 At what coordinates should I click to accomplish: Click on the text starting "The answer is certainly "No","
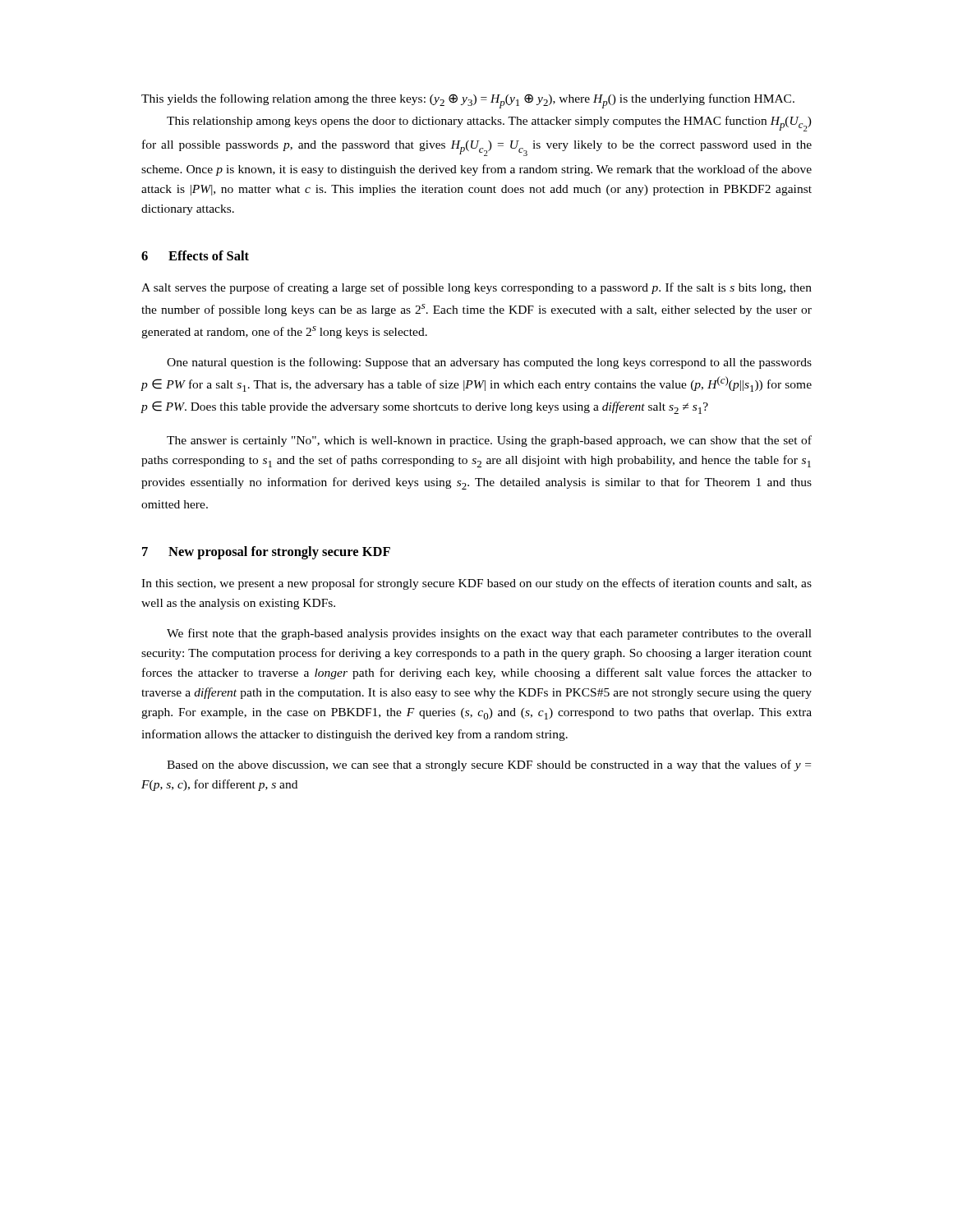(476, 472)
